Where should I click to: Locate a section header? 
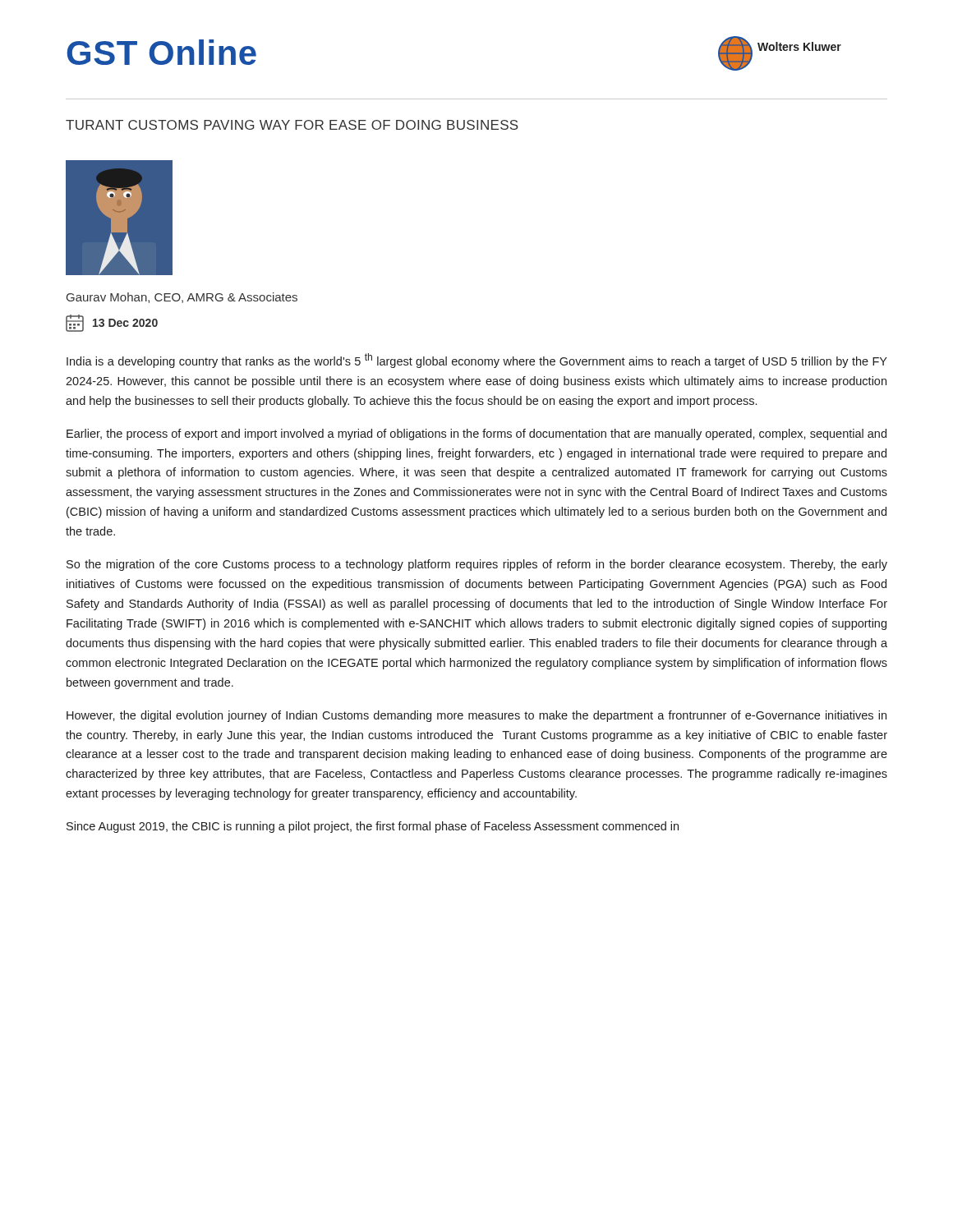[x=292, y=125]
